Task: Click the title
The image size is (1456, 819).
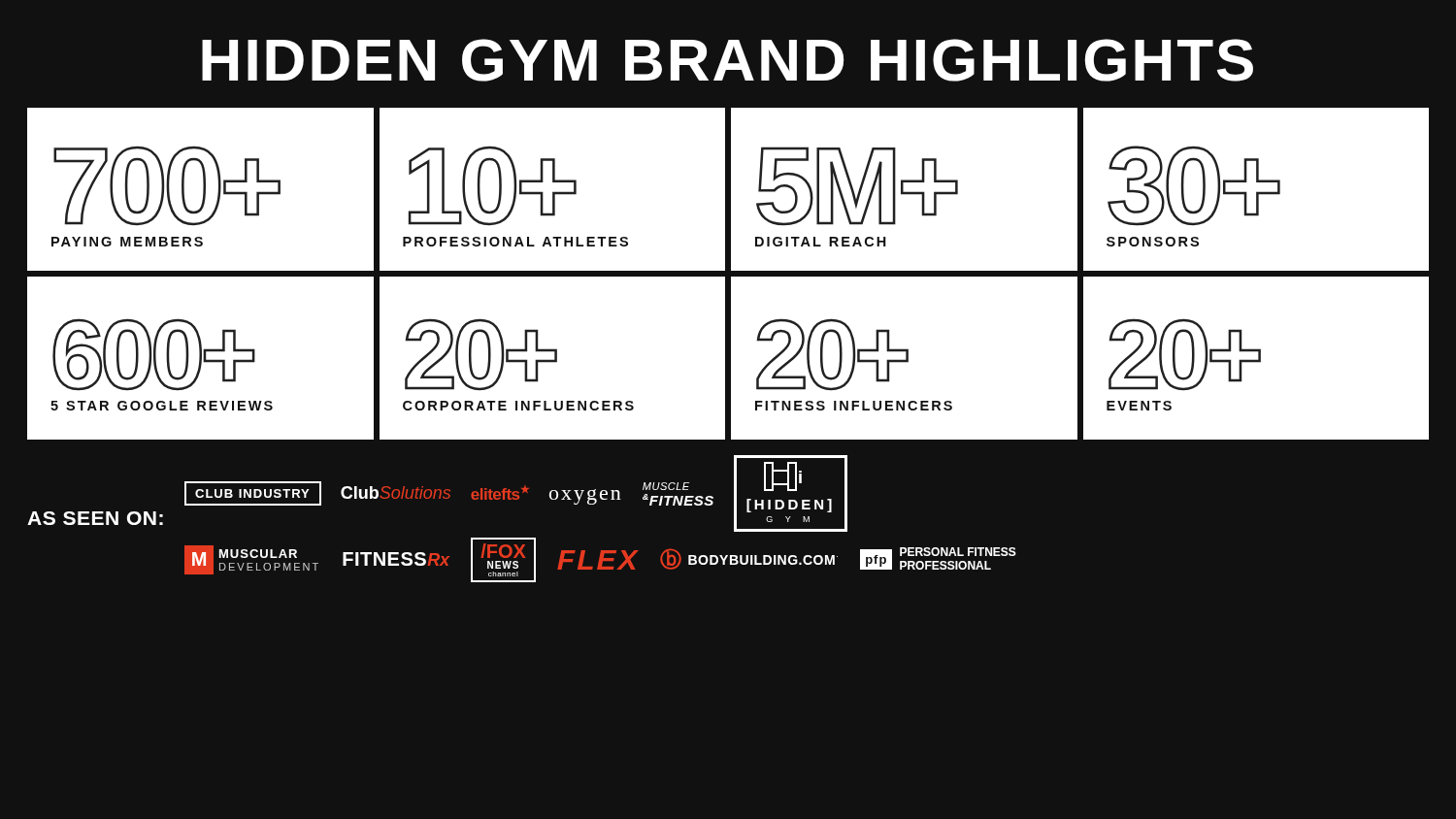Action: (x=728, y=60)
